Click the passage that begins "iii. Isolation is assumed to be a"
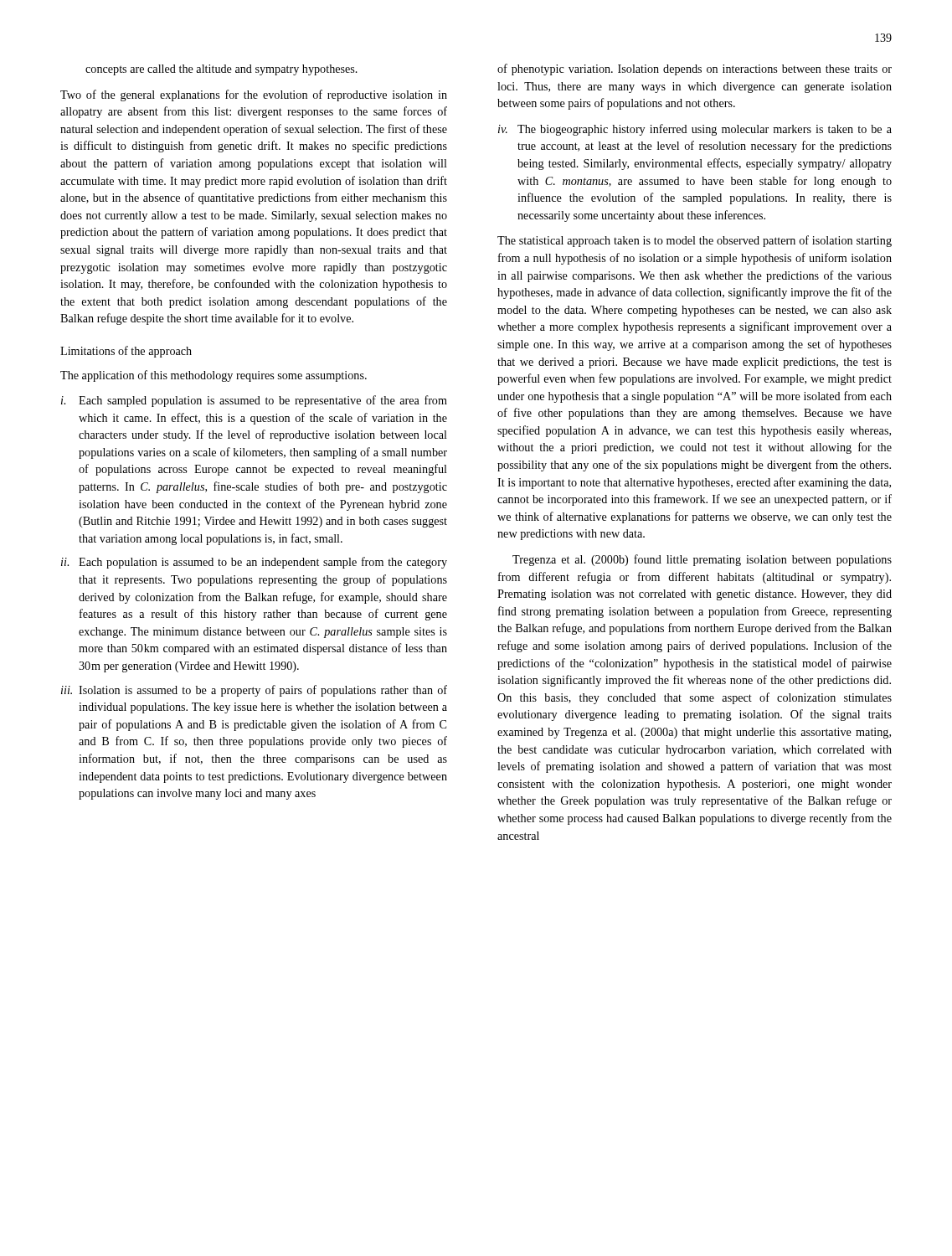Screen dimensions: 1256x952 pyautogui.click(x=254, y=742)
